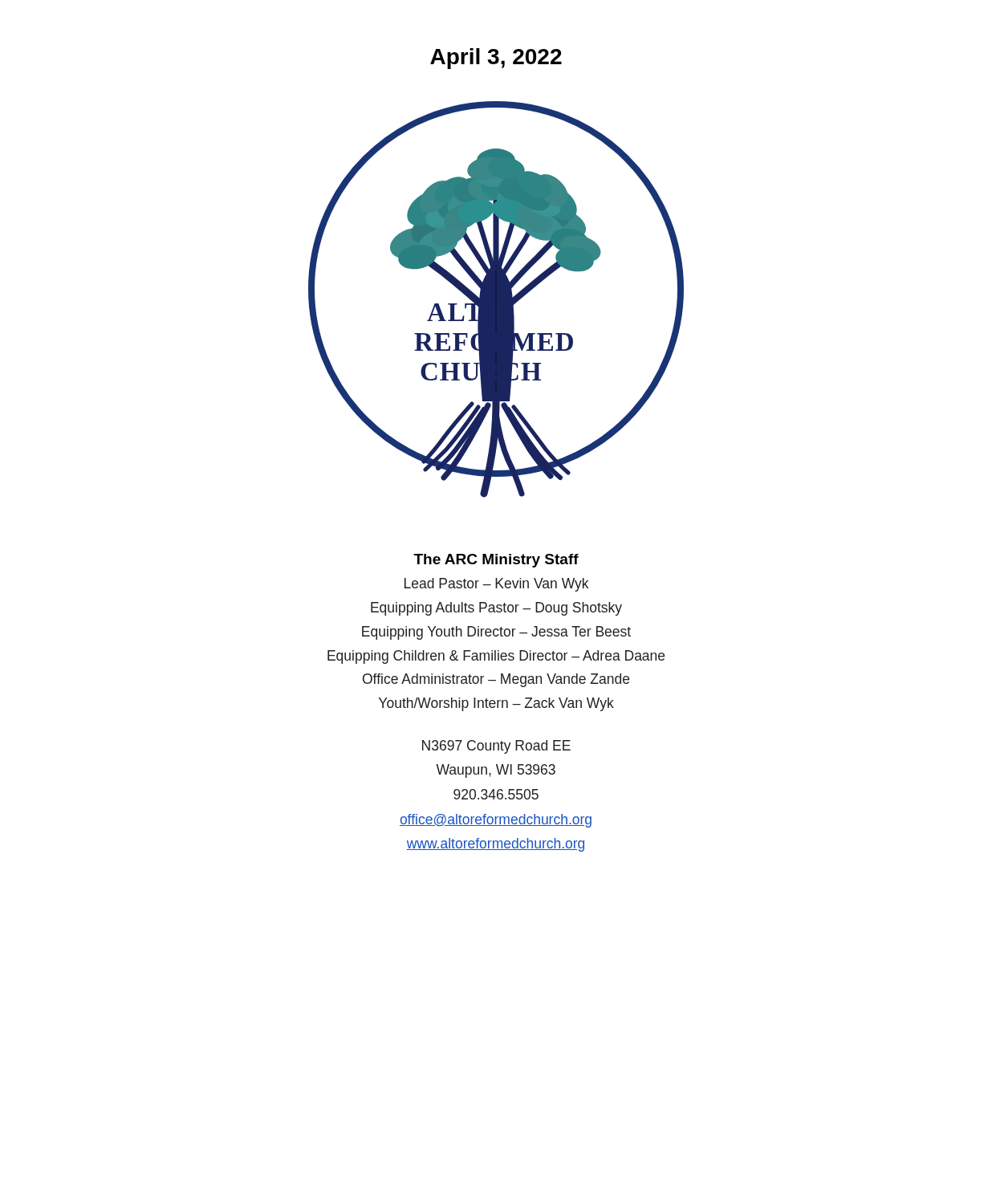992x1204 pixels.
Task: Locate the block of text that opens with "The ARC Ministry Staff Lead"
Action: pyautogui.click(x=496, y=631)
